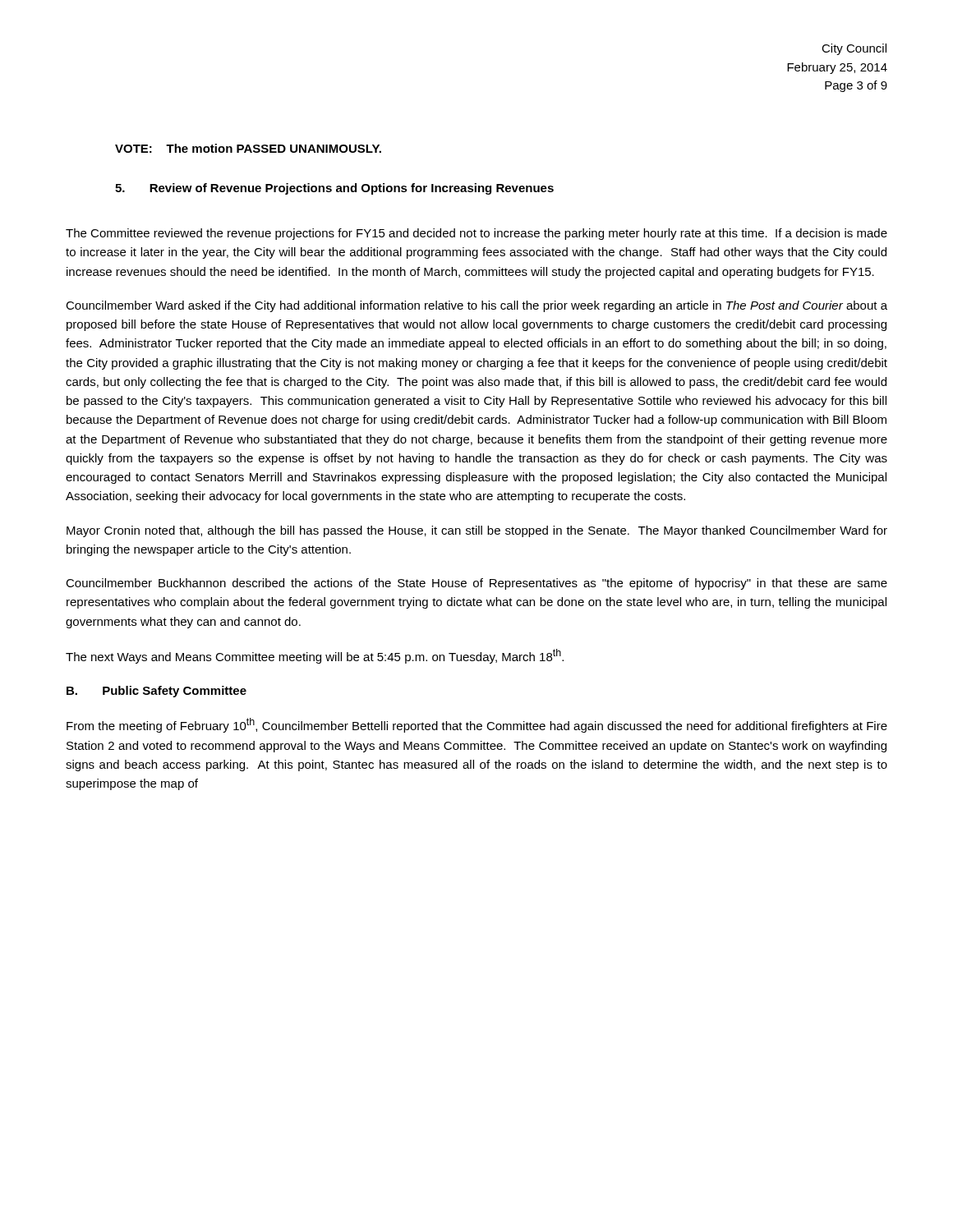
Task: Select the text containing "VOTE: The motion PASSED UNANIMOUSLY."
Action: click(248, 148)
